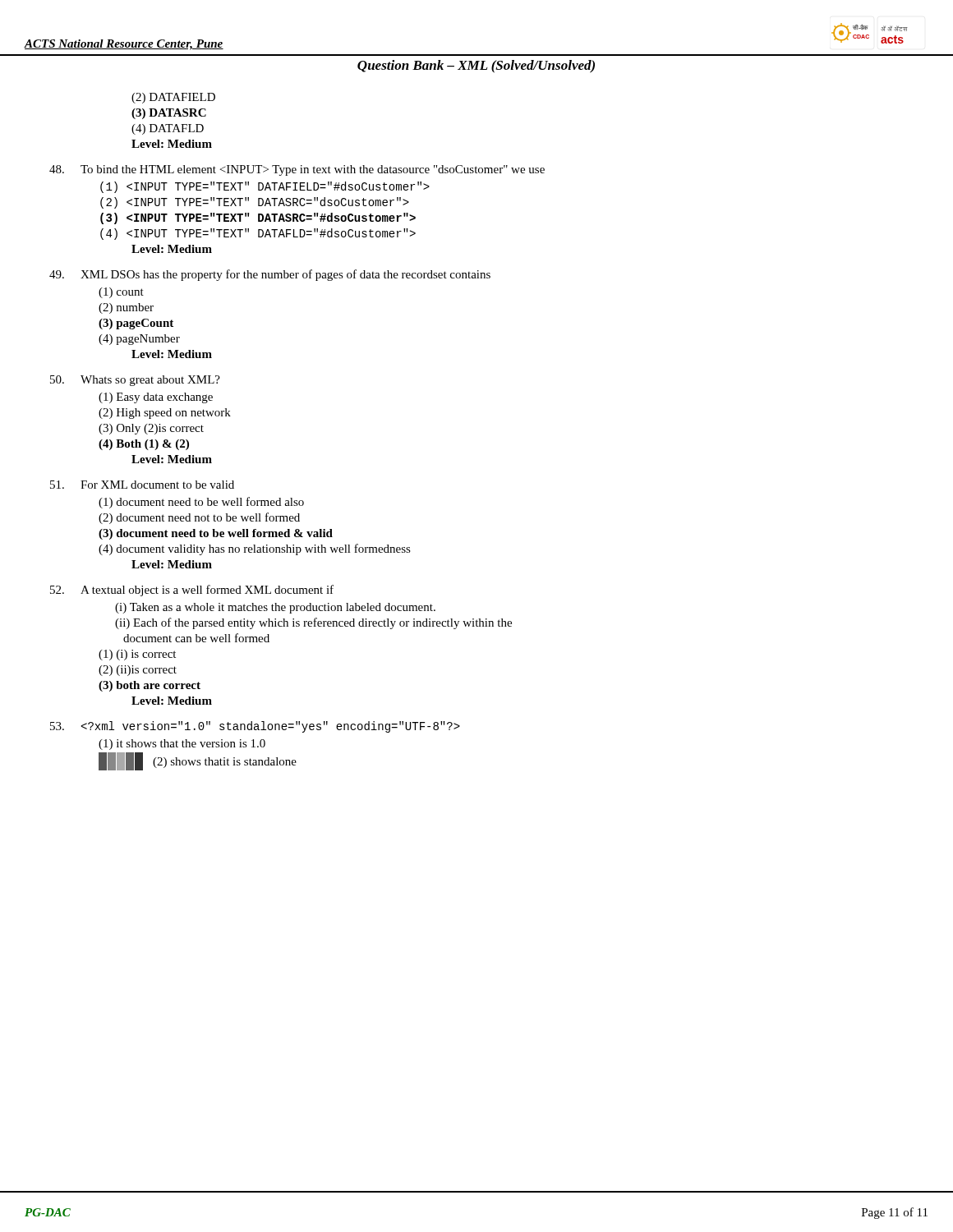953x1232 pixels.
Task: Point to the block beginning "(4) document validity has no relationship"
Action: [x=255, y=549]
